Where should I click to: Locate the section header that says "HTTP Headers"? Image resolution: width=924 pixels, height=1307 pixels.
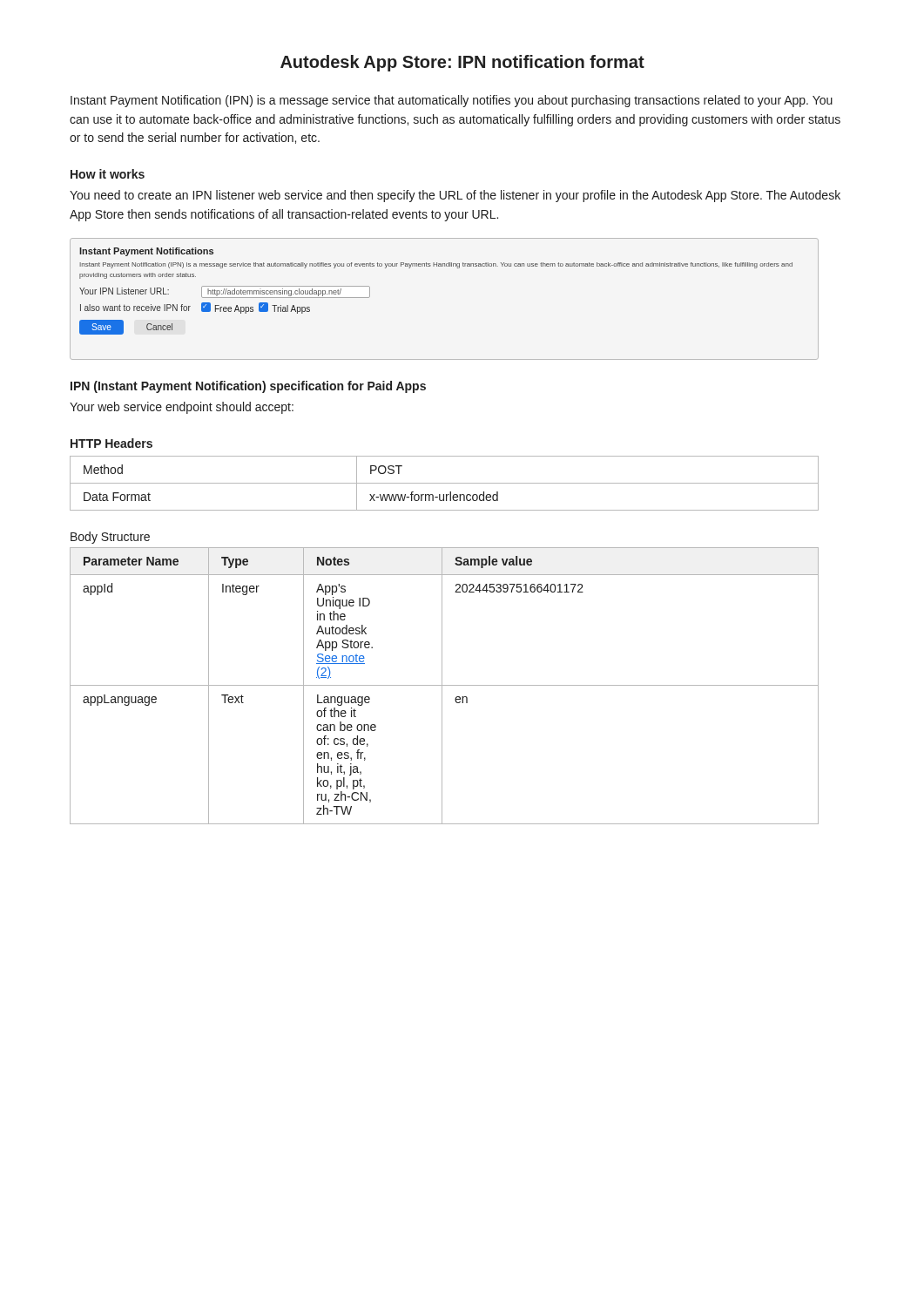click(111, 444)
